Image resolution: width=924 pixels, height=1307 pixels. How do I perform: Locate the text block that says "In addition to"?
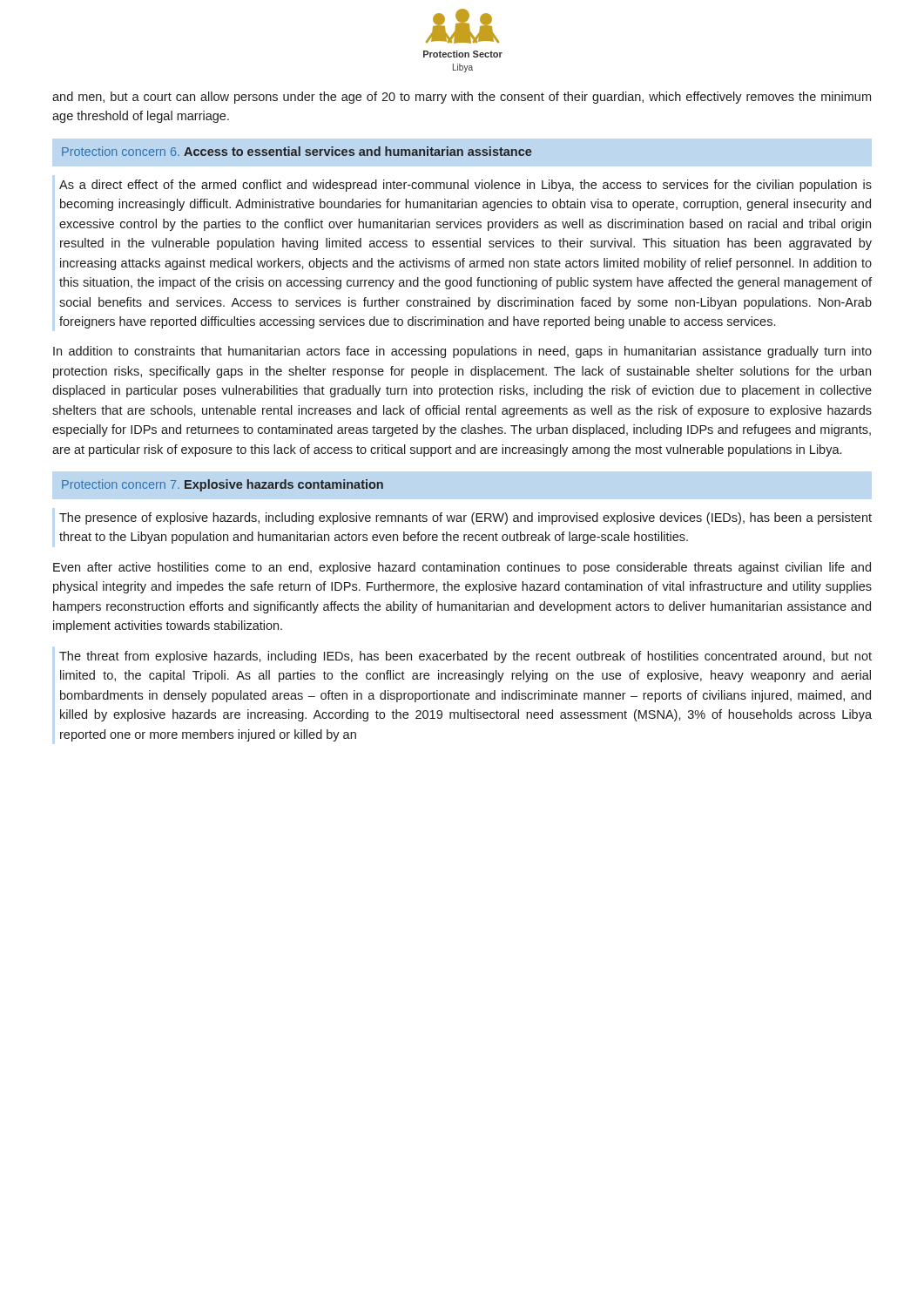tap(462, 400)
